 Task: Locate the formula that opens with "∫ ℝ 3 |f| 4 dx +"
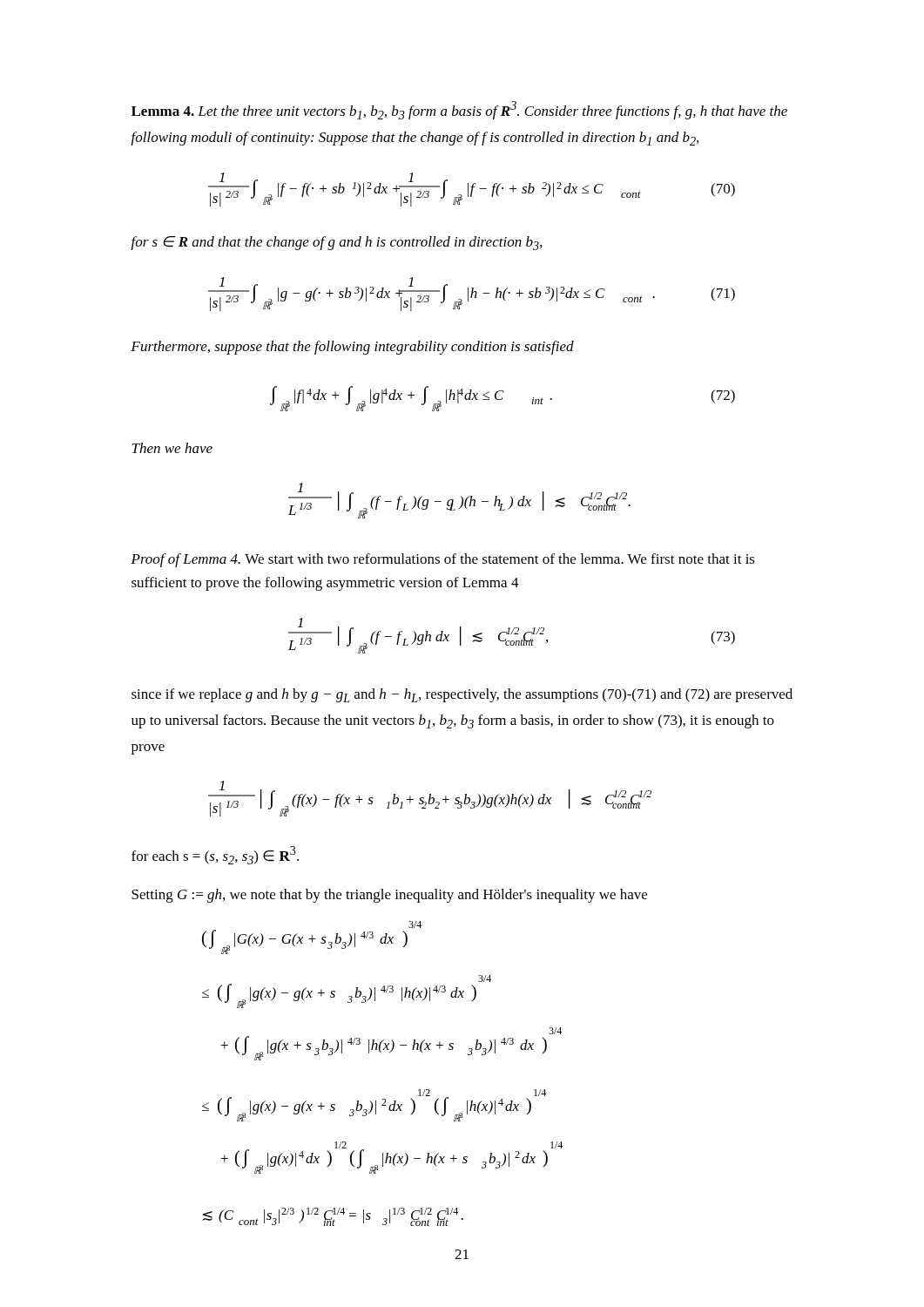471,395
